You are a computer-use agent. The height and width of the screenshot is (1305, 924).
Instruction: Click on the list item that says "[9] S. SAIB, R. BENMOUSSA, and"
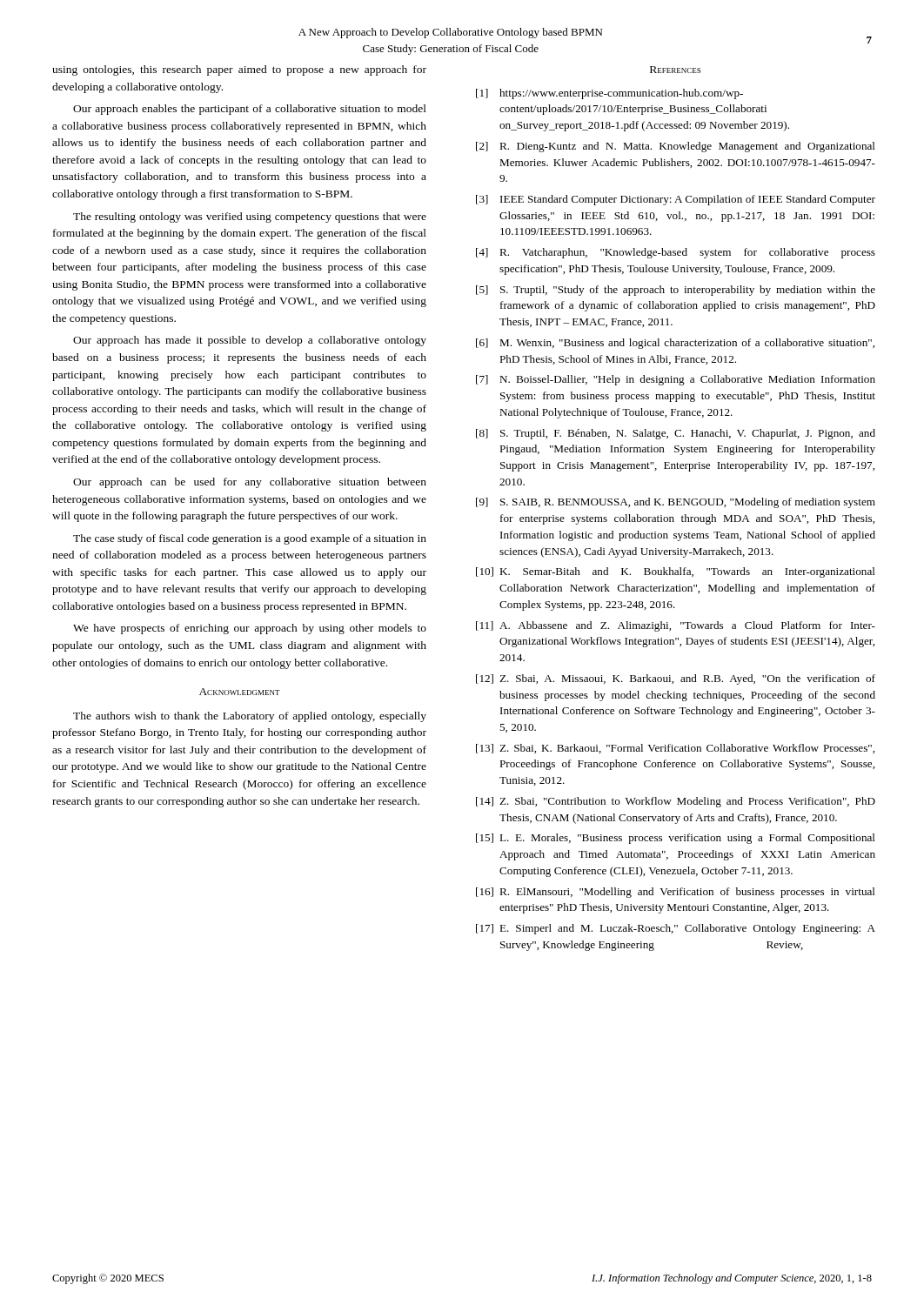click(675, 527)
